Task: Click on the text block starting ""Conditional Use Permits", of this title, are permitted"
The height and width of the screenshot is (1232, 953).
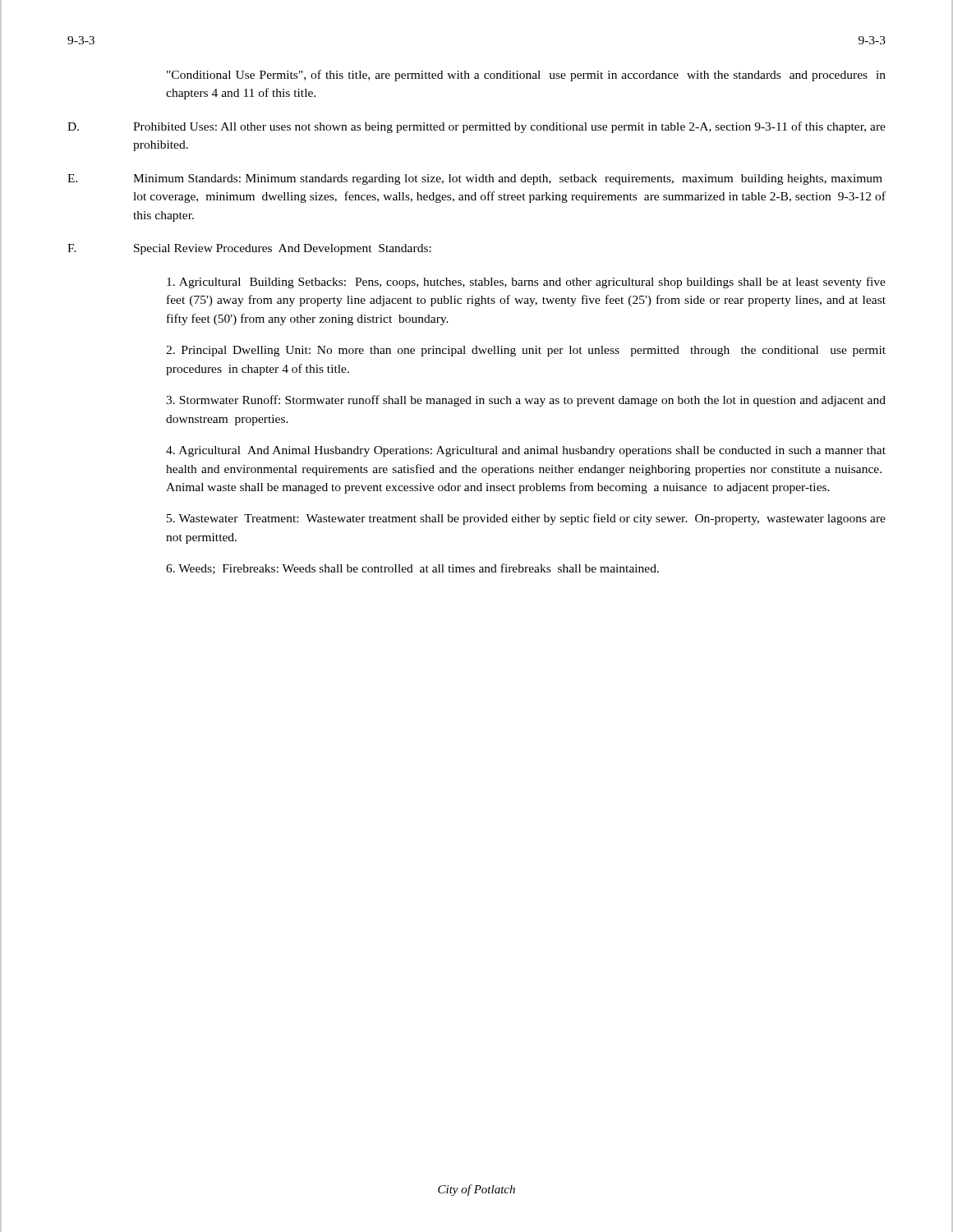Action: [526, 84]
